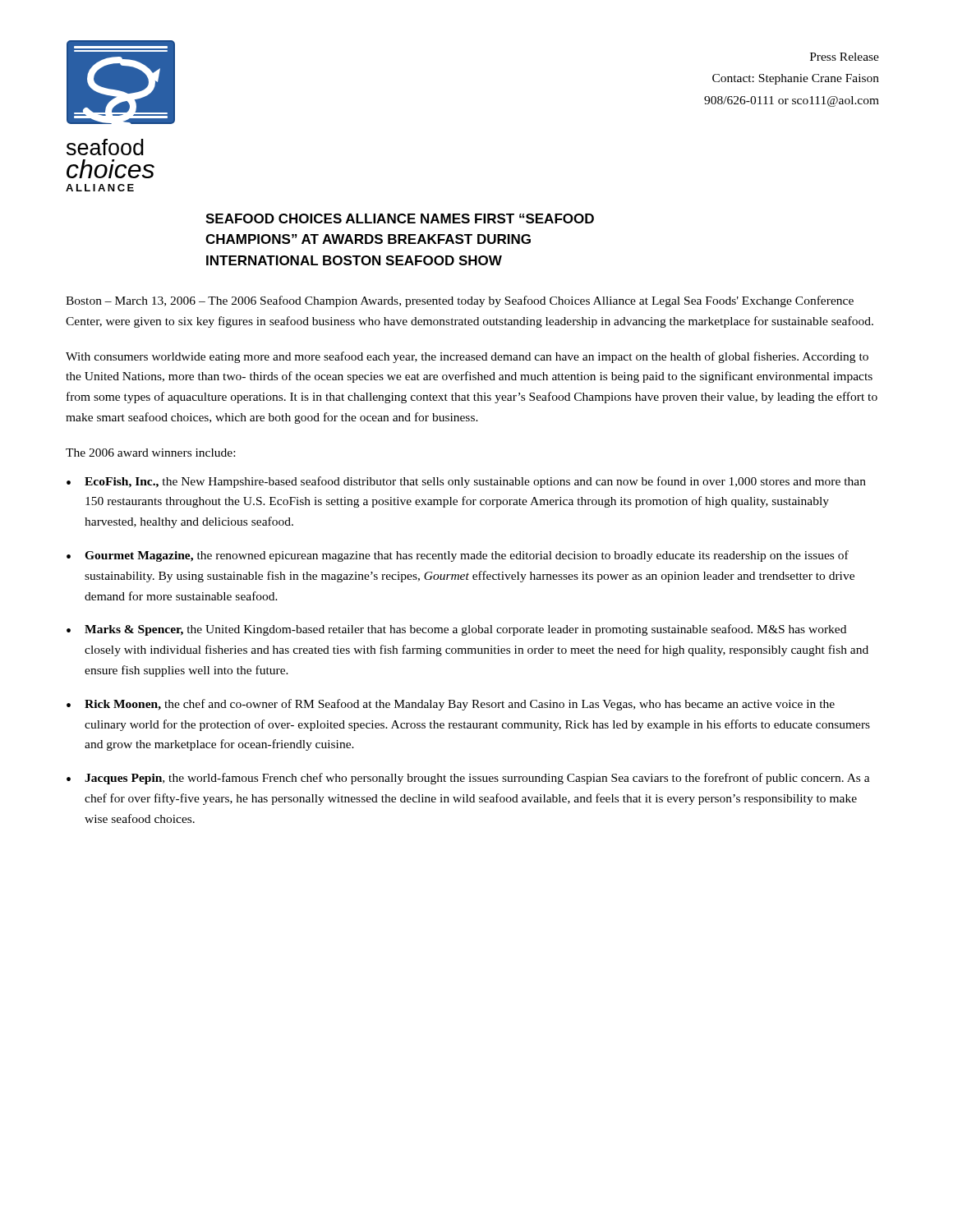Where is the passage that starts "• EcoFish, Inc., the New Hampshire-based seafood"?

click(472, 502)
